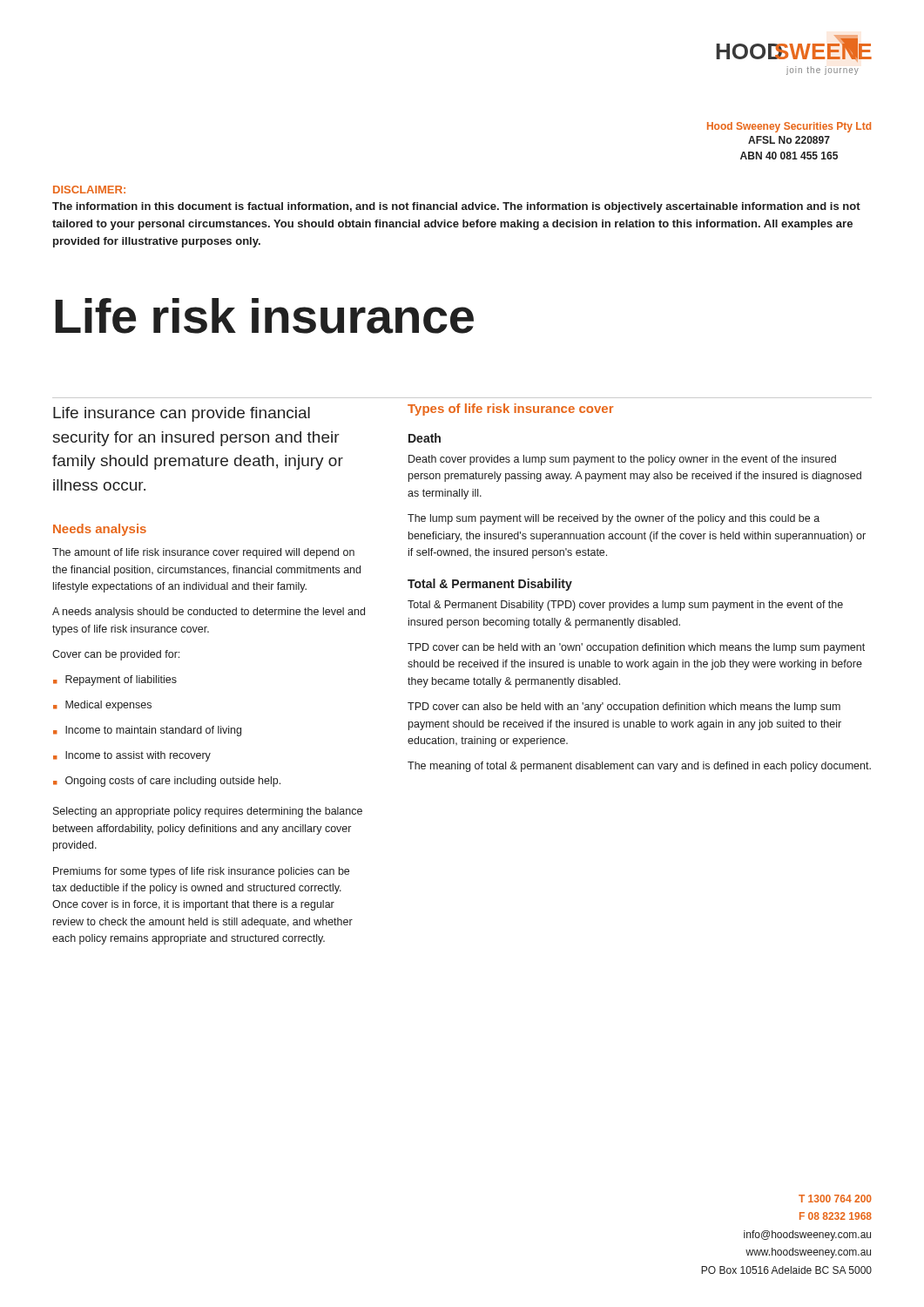Find the block on this page that starts "A needs analysis should"
The image size is (924, 1307).
point(209,620)
